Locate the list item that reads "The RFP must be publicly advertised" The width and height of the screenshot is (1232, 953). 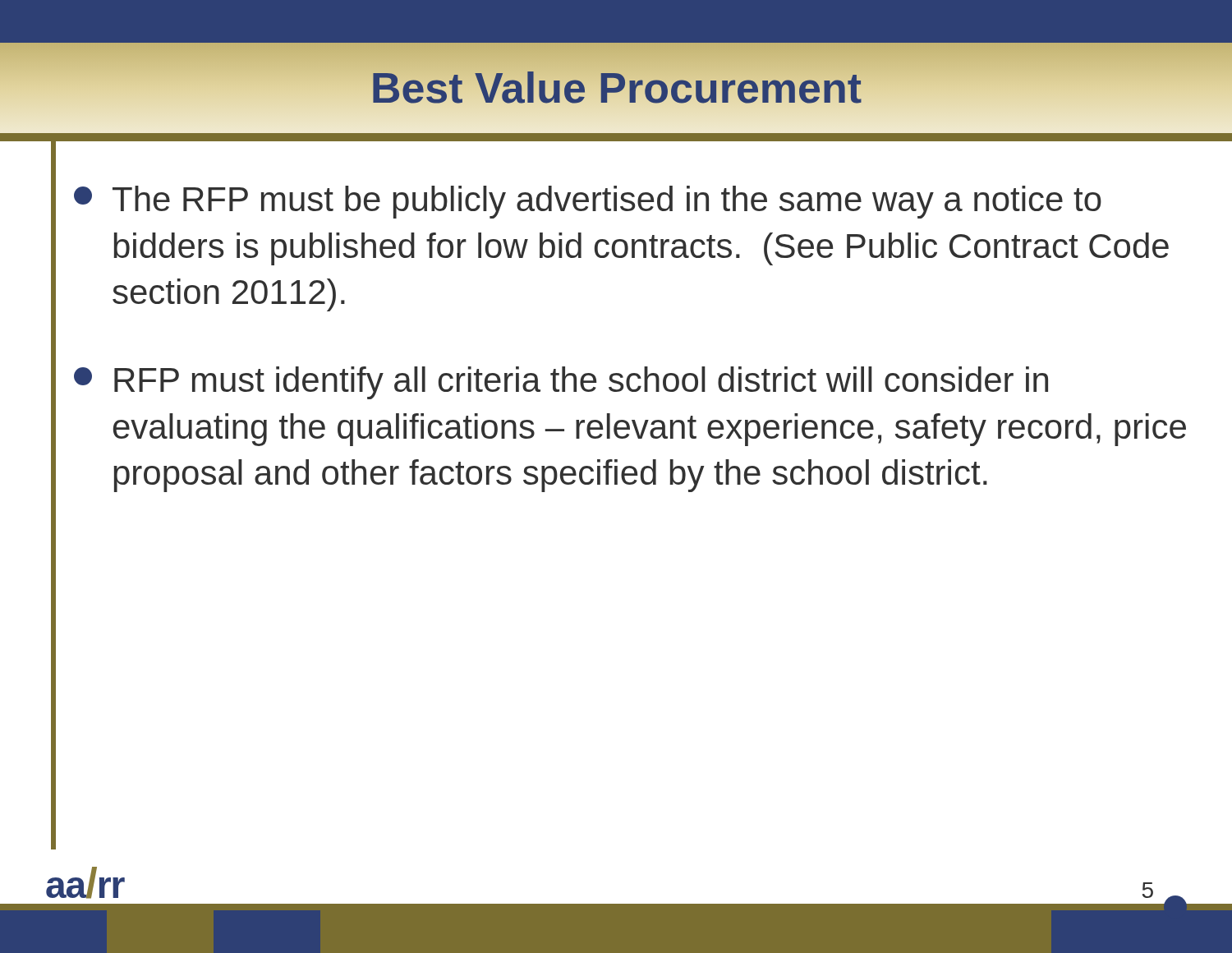click(x=632, y=246)
